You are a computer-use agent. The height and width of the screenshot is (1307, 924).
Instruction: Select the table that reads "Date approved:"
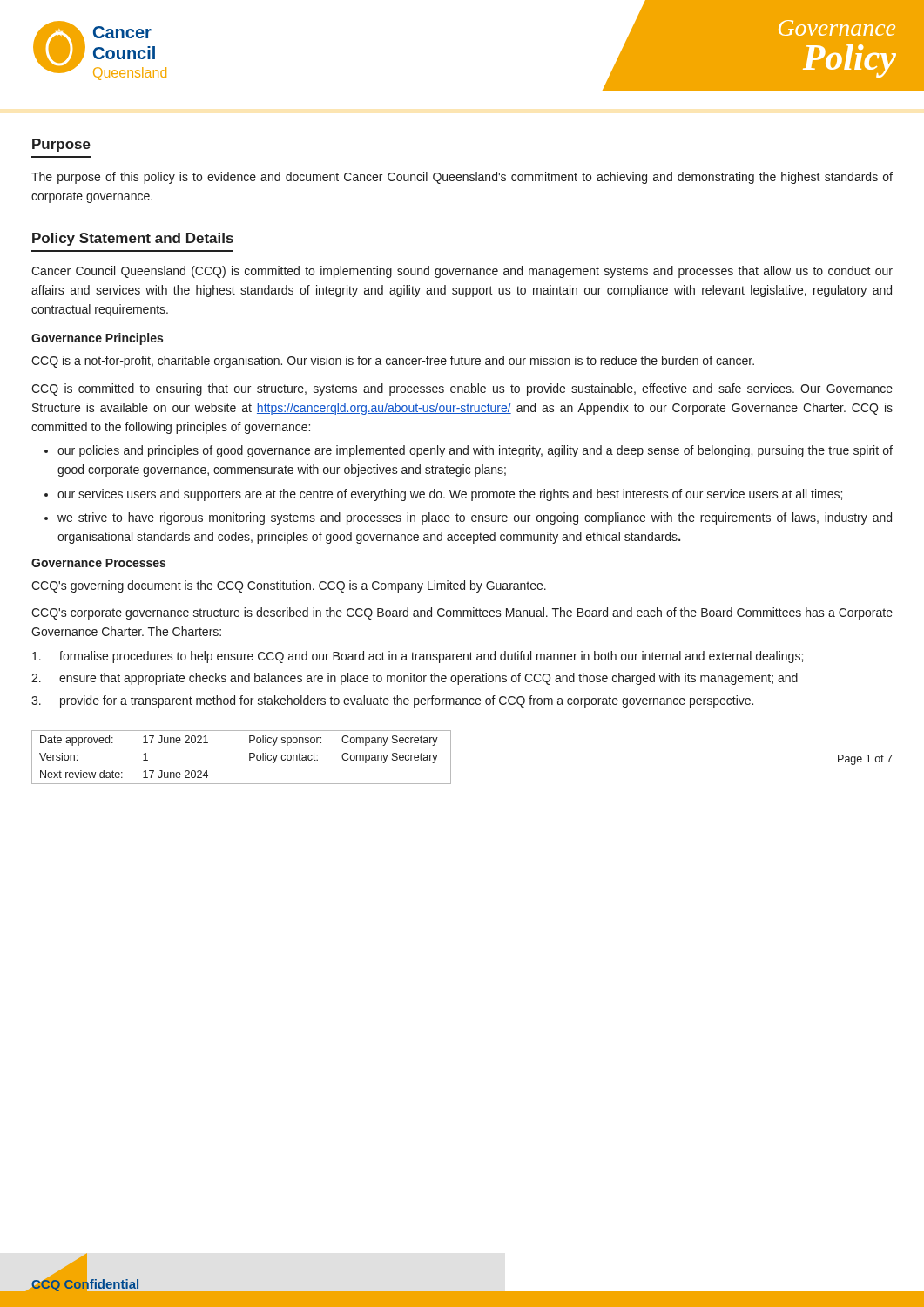[x=462, y=757]
